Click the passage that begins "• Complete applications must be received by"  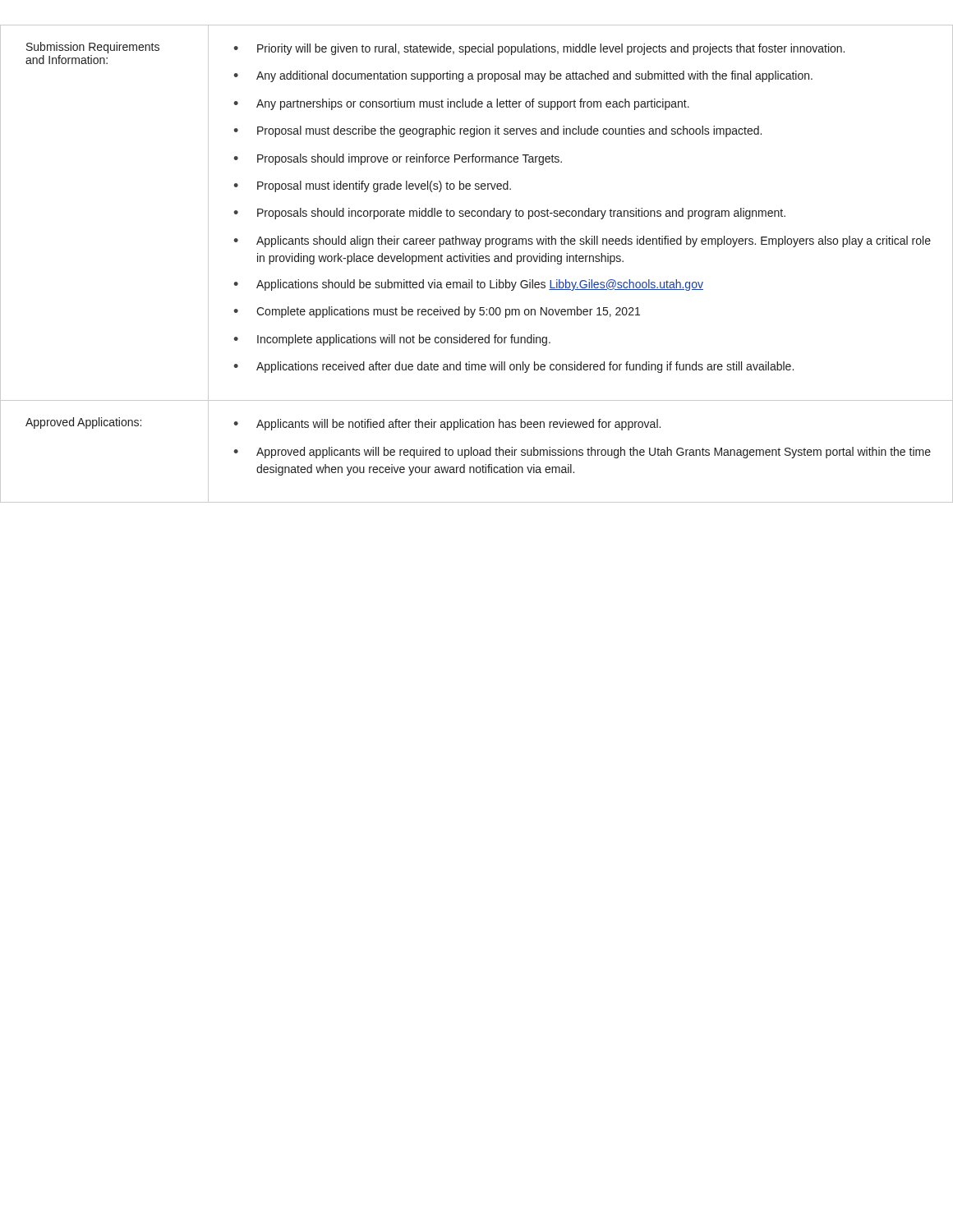[584, 312]
